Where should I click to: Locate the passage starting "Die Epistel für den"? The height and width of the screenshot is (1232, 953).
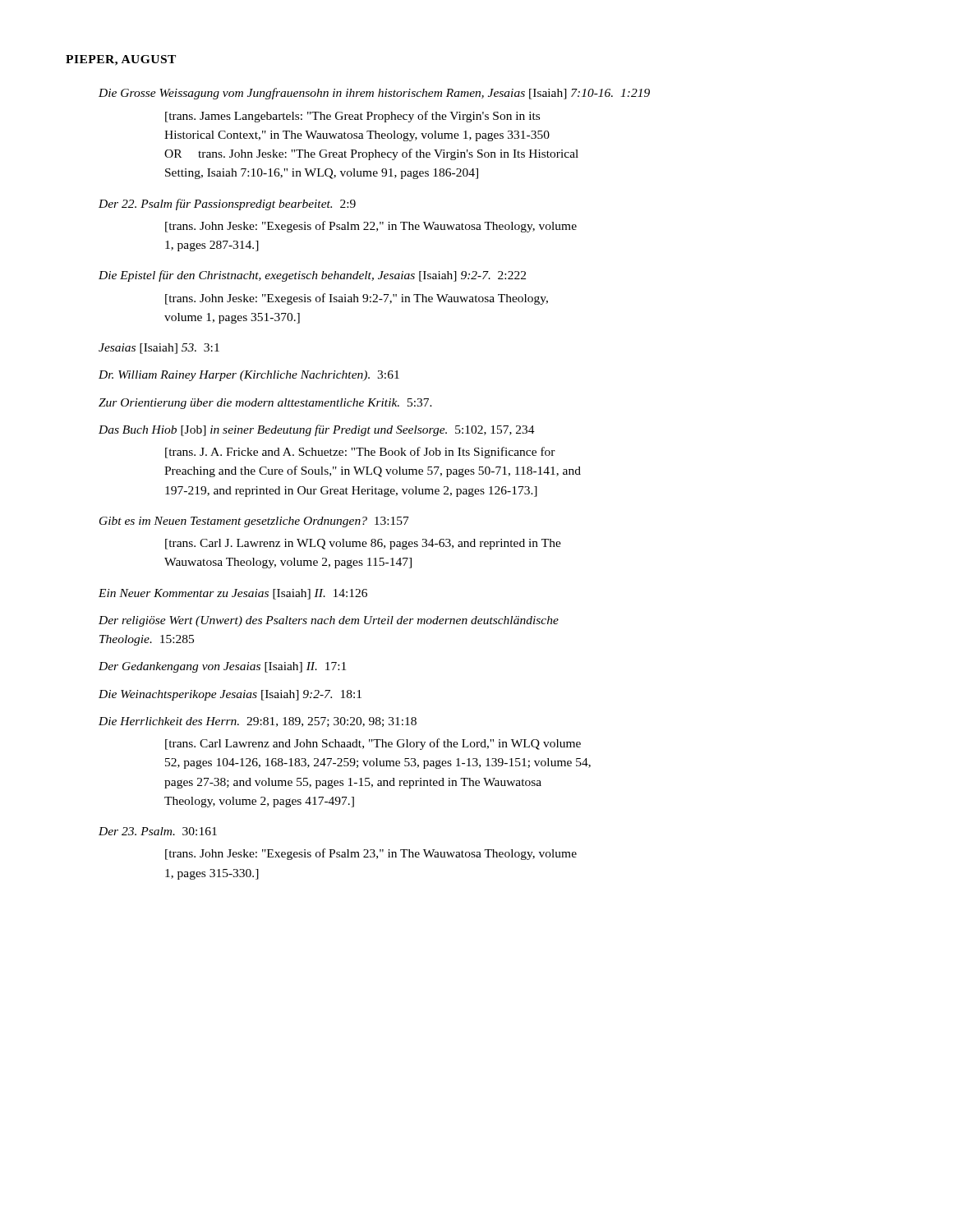click(x=493, y=296)
